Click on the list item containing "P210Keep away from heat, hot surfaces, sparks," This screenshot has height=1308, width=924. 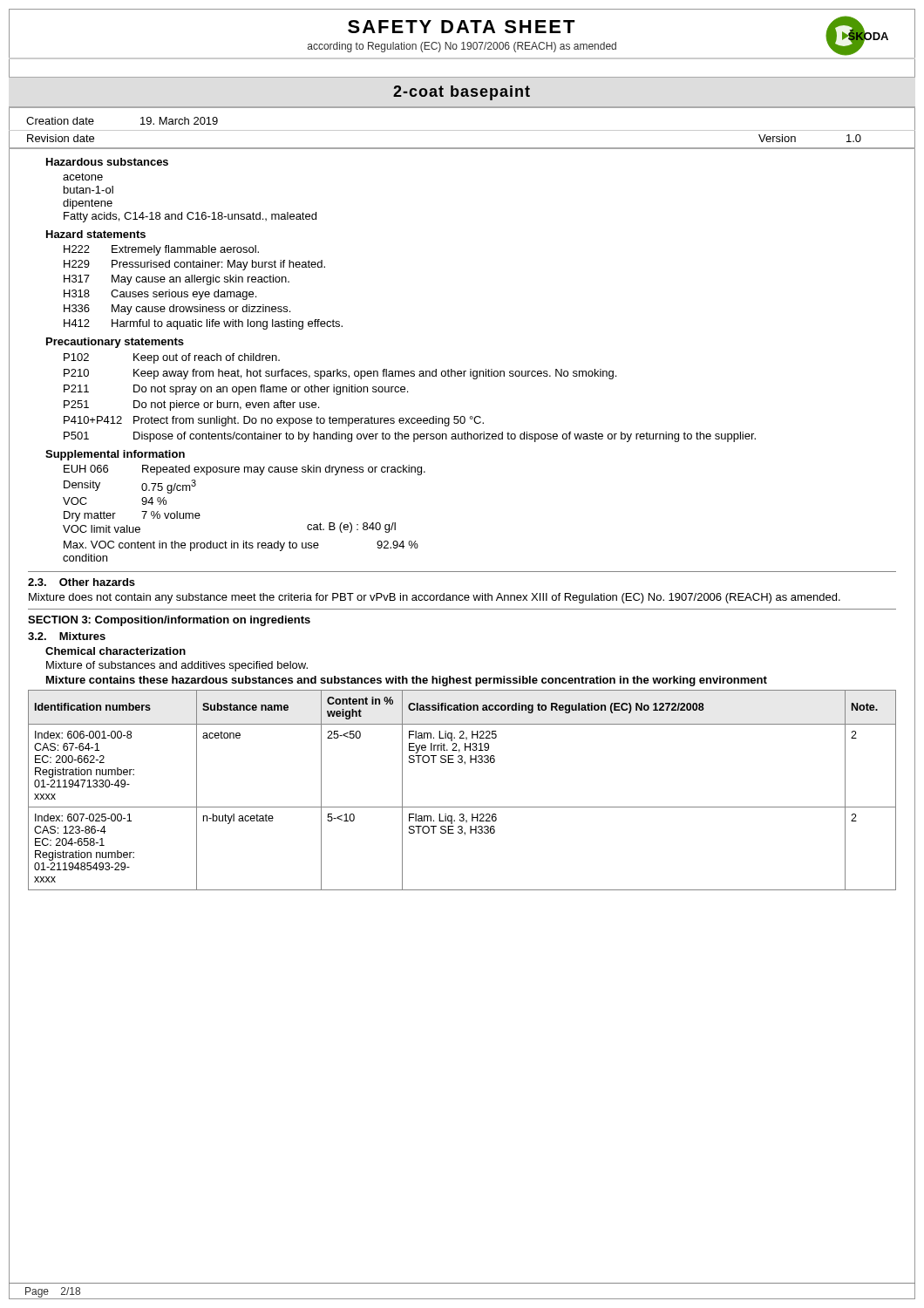[340, 373]
